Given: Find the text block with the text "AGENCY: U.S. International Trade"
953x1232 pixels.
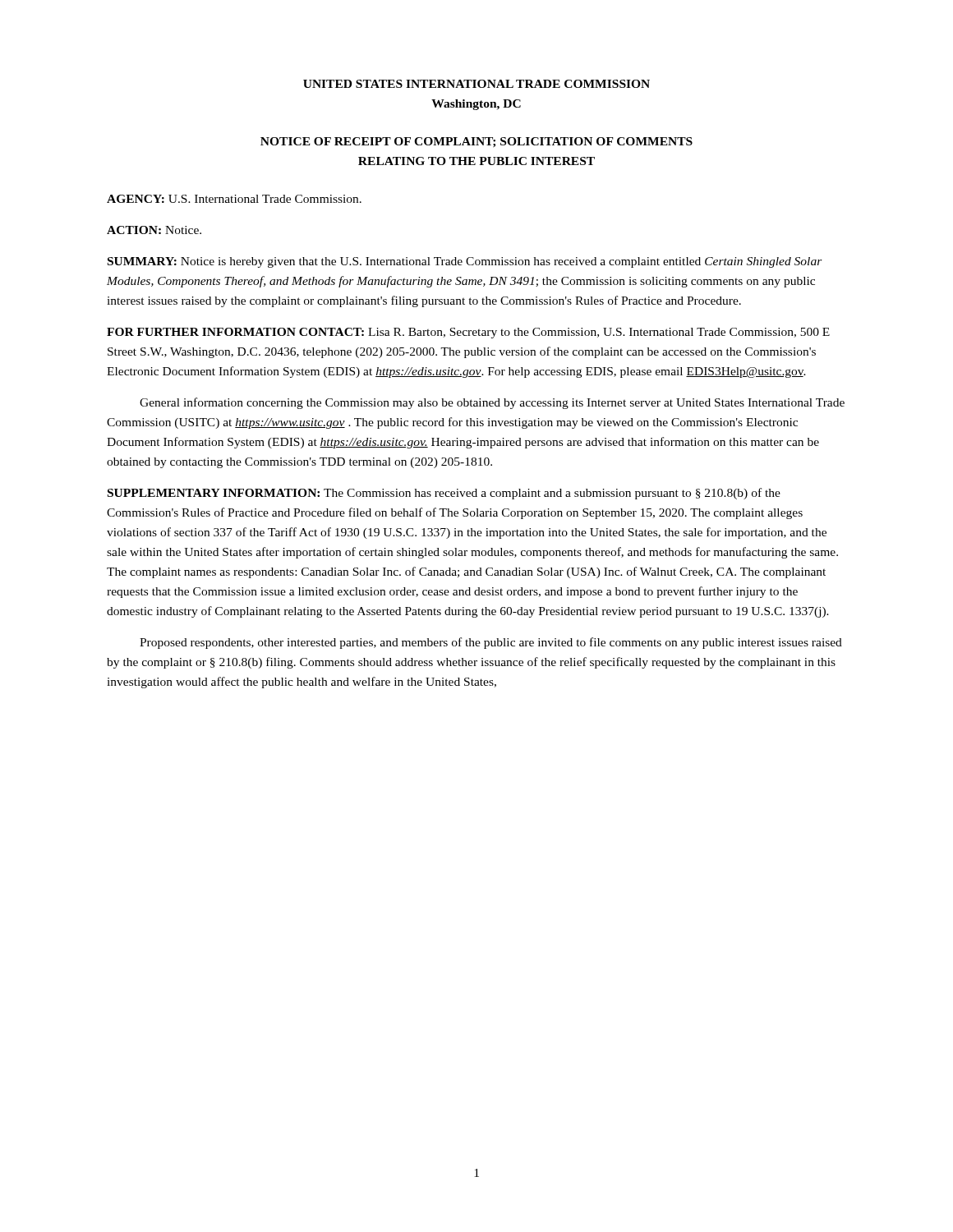Looking at the screenshot, I should pyautogui.click(x=234, y=199).
